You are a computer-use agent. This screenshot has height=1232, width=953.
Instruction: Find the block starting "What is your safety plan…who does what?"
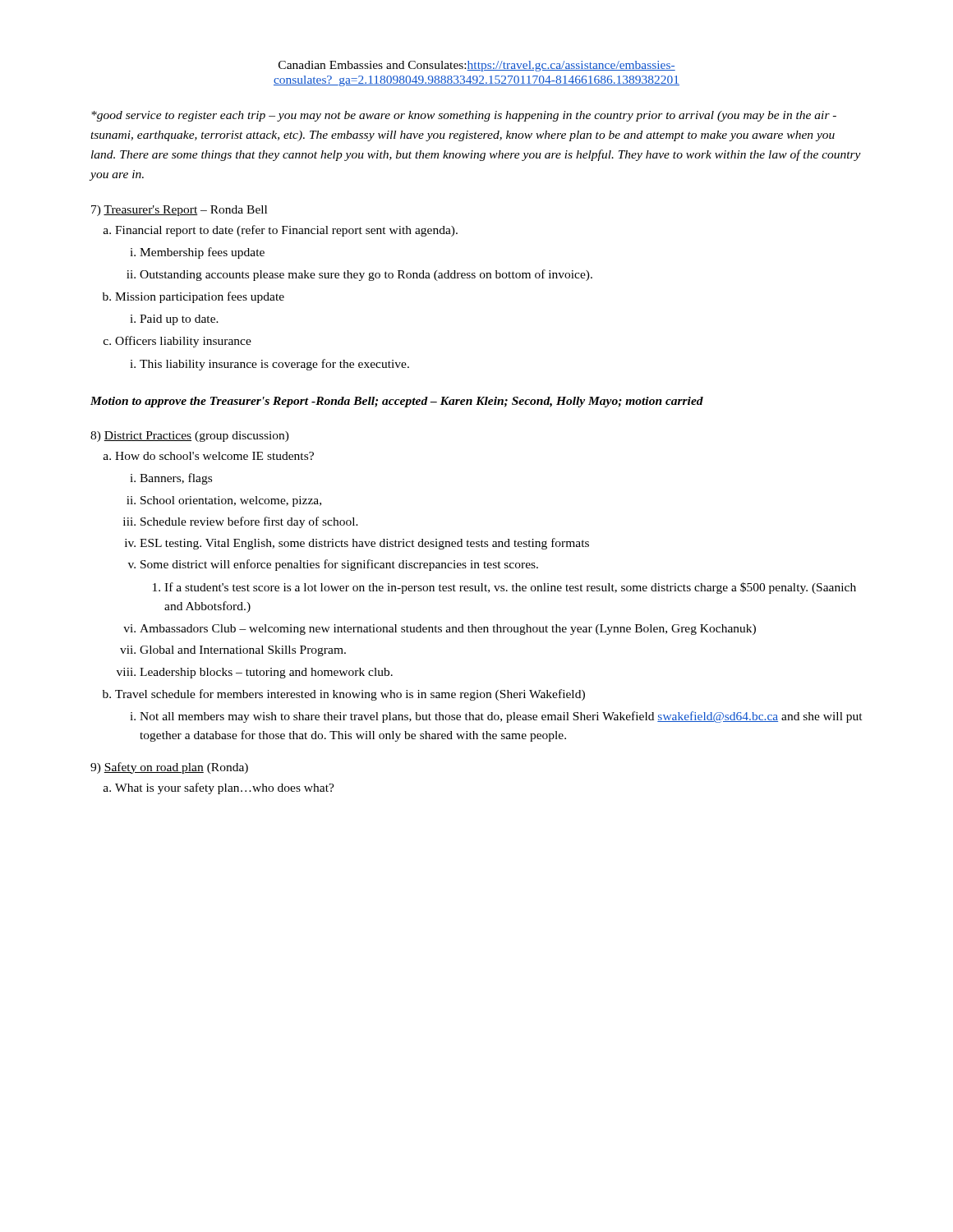(x=225, y=787)
